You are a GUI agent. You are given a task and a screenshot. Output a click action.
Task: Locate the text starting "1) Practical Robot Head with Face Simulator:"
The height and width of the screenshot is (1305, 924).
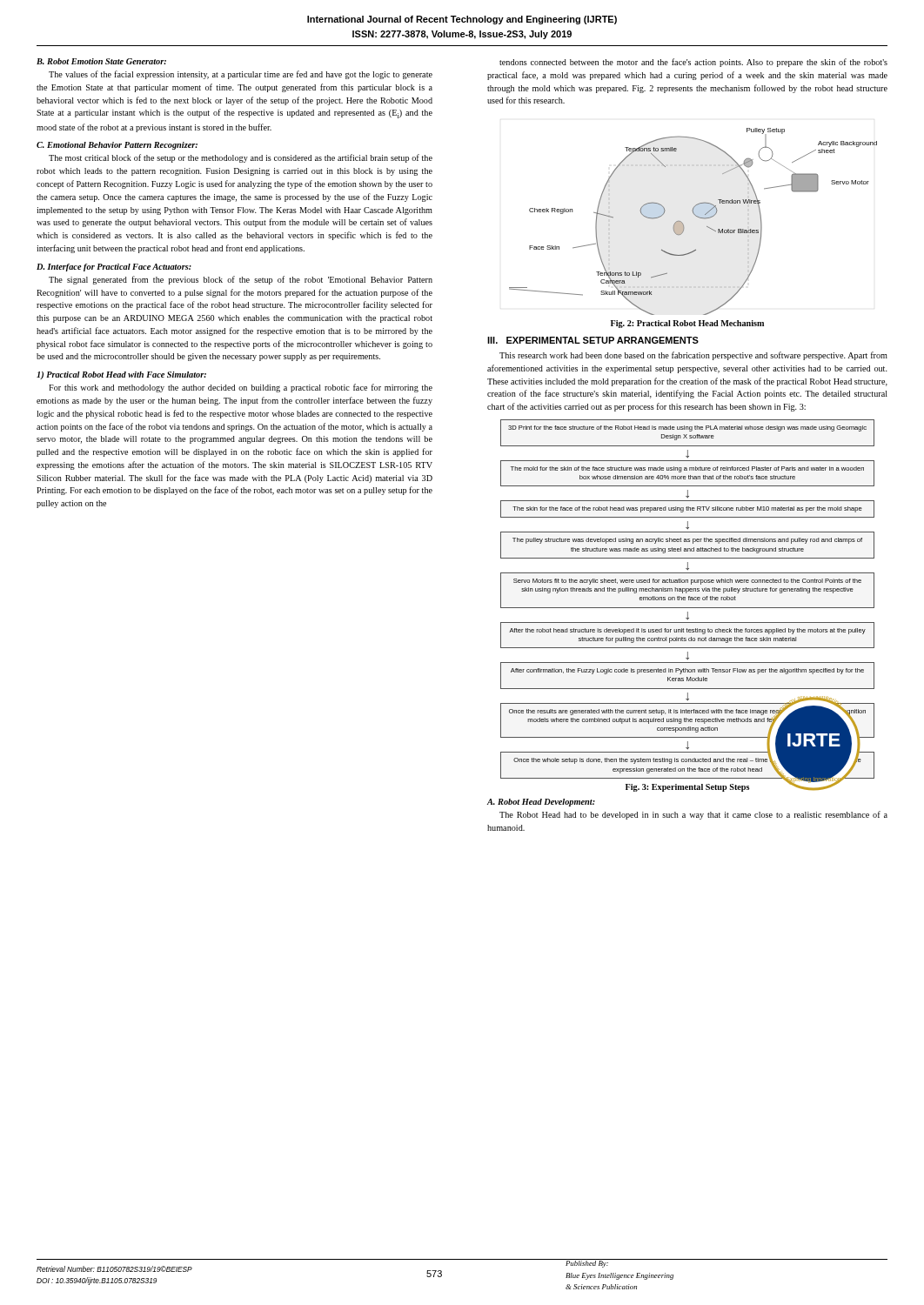tap(122, 375)
